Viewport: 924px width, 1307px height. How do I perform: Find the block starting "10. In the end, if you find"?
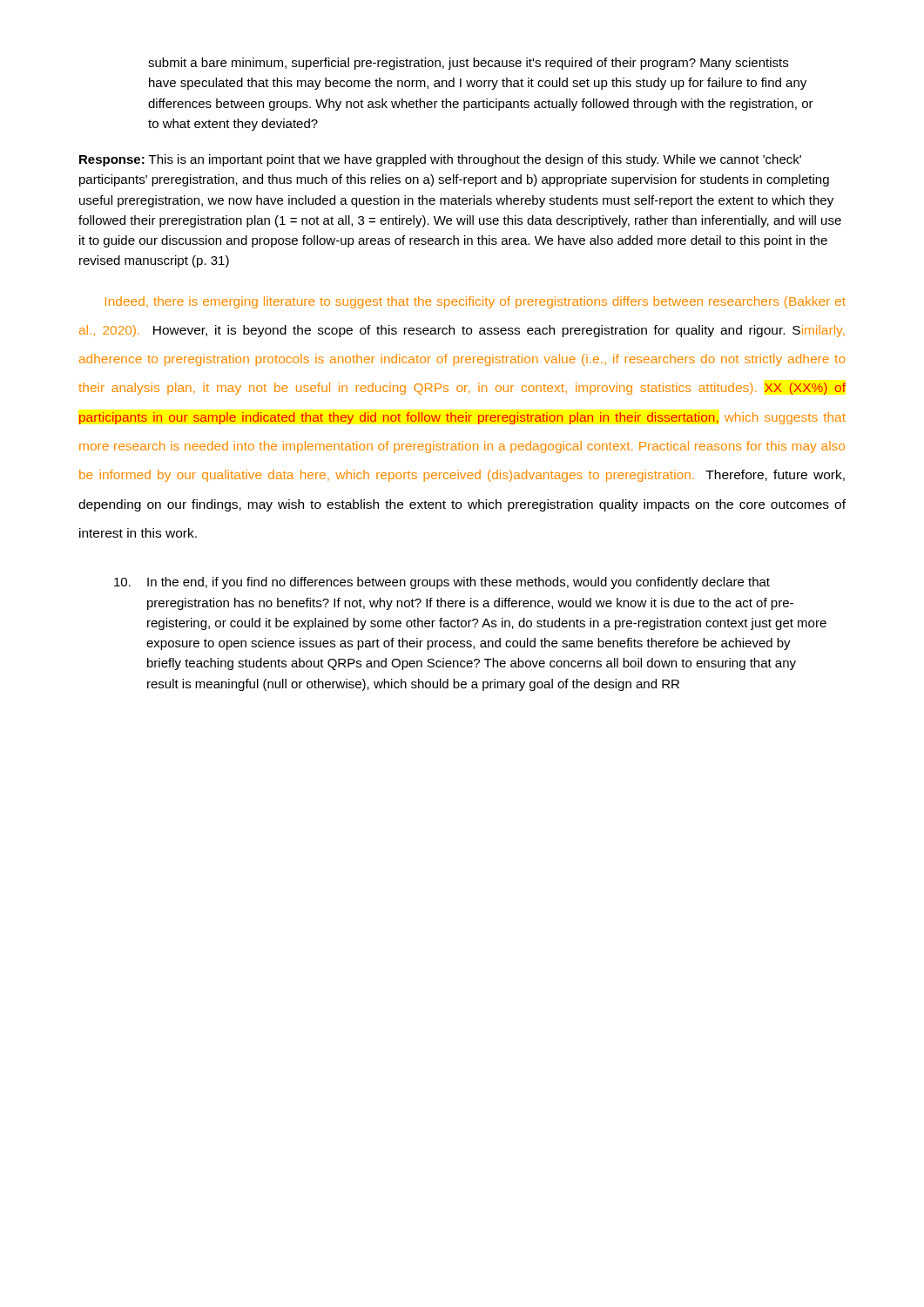pos(471,633)
